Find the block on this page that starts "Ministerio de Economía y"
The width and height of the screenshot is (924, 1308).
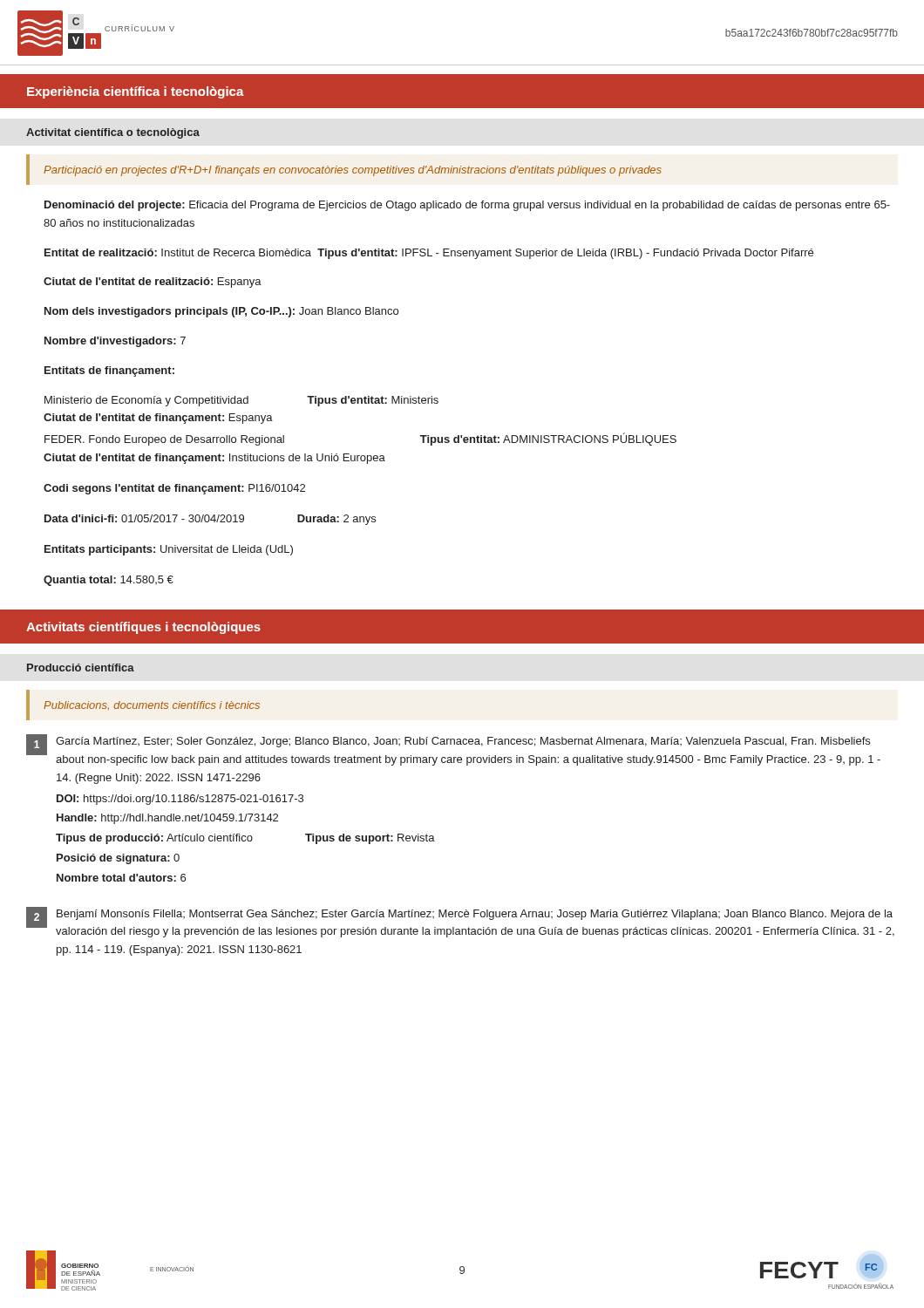click(x=241, y=401)
